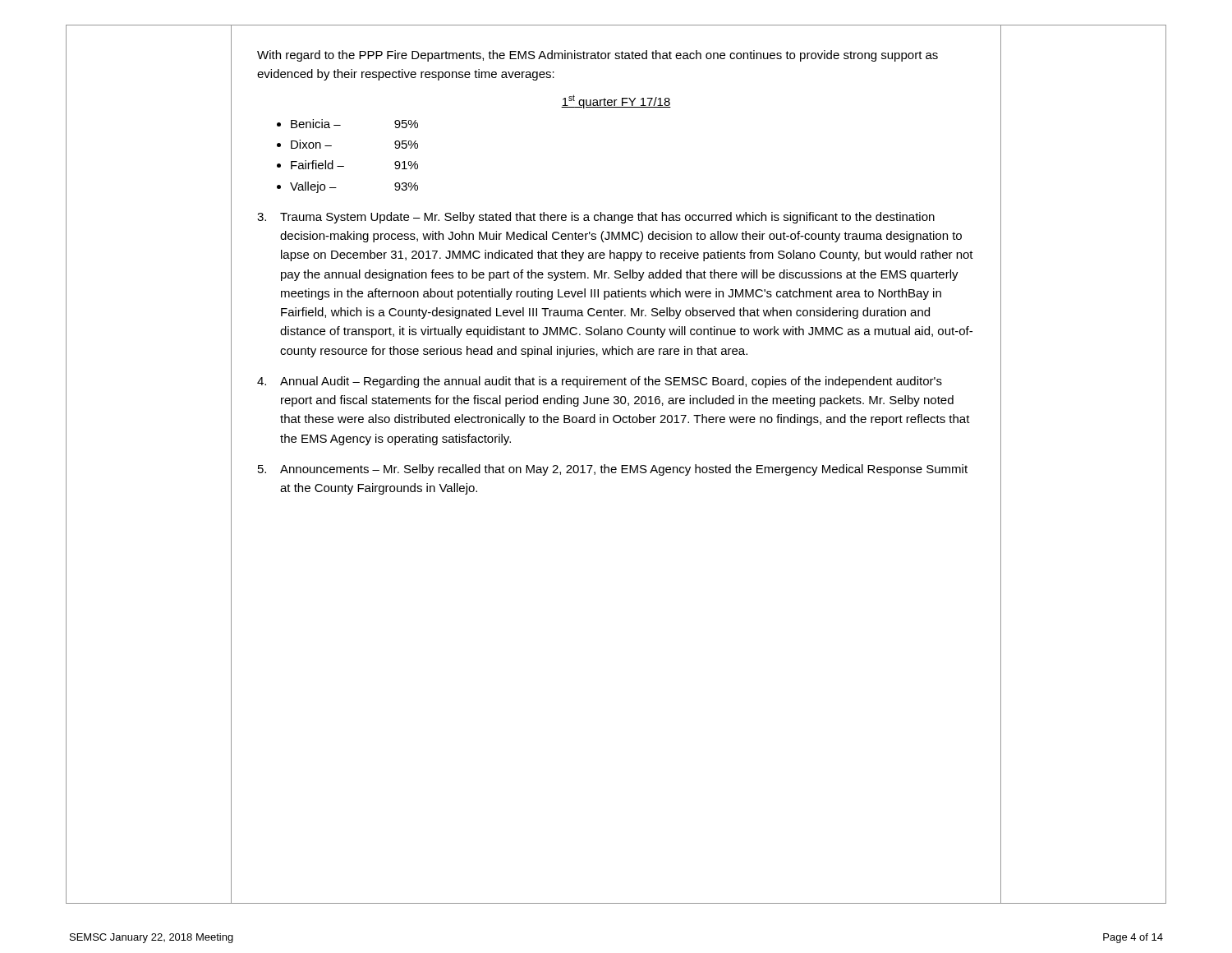The height and width of the screenshot is (953, 1232).
Task: Find the block on this page that starts "3. Trauma System Update – Mr. Selby stated"
Action: pyautogui.click(x=616, y=283)
